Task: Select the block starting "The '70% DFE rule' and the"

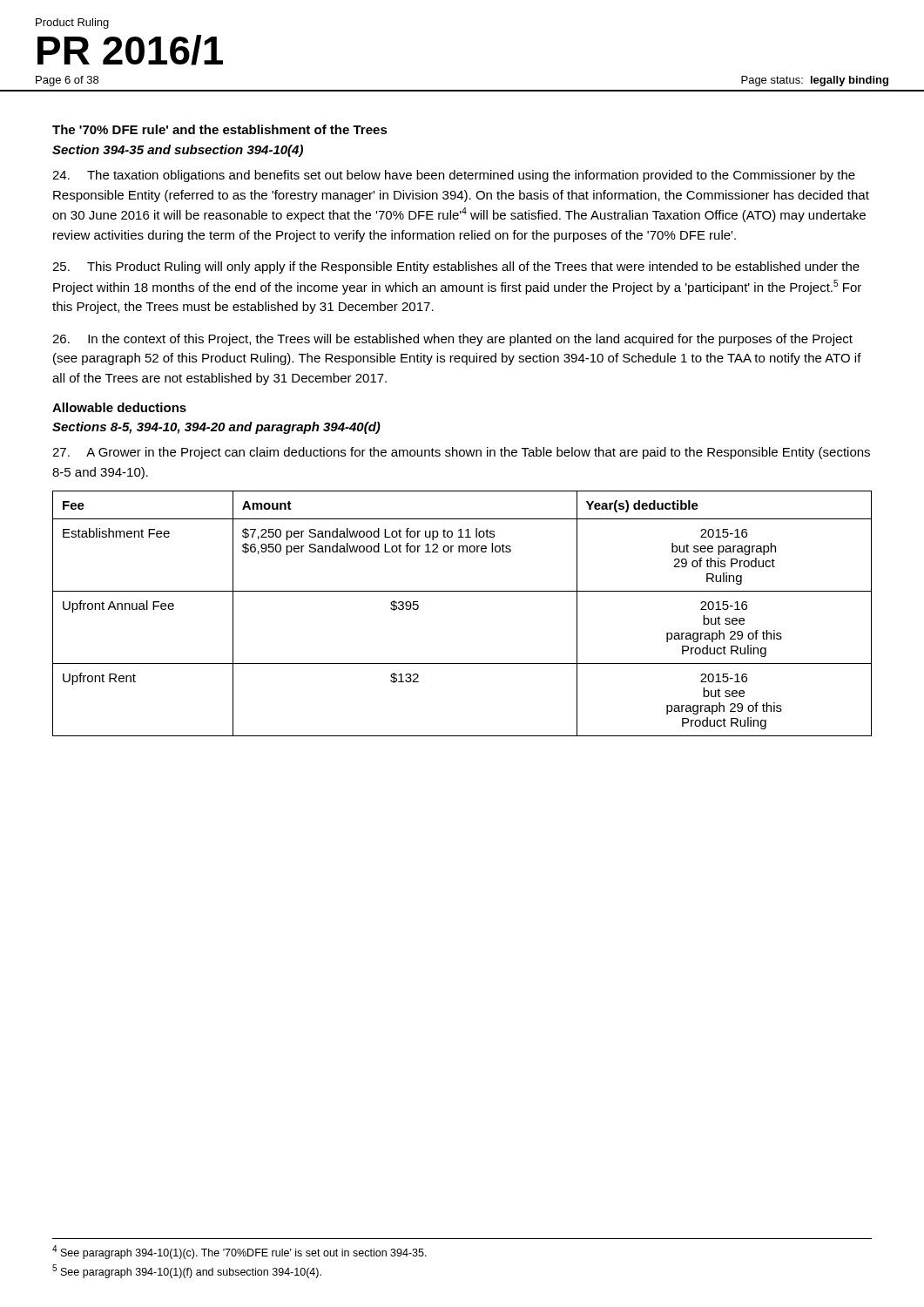Action: 220,129
